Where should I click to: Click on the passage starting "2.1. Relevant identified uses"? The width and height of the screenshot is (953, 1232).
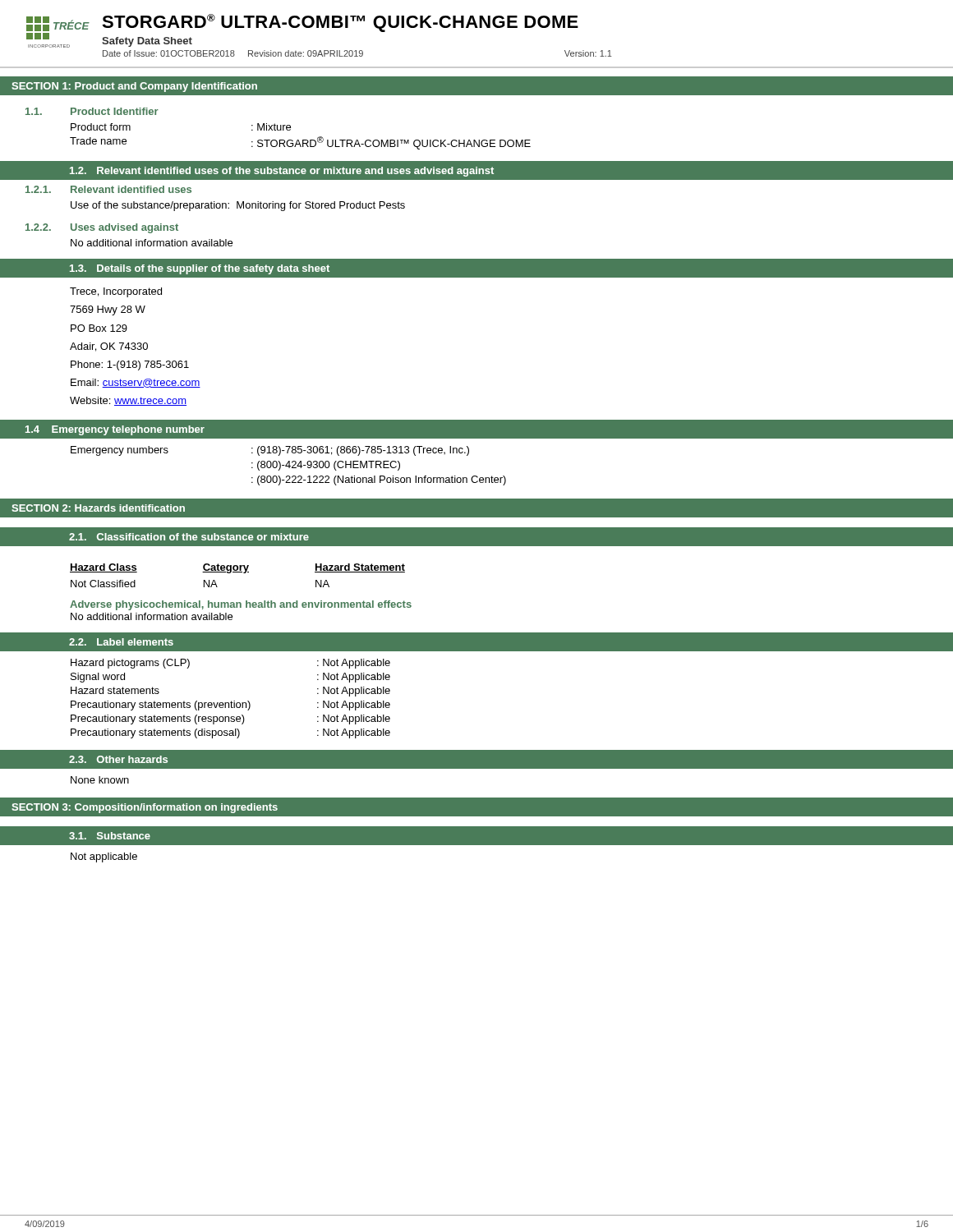pyautogui.click(x=476, y=190)
